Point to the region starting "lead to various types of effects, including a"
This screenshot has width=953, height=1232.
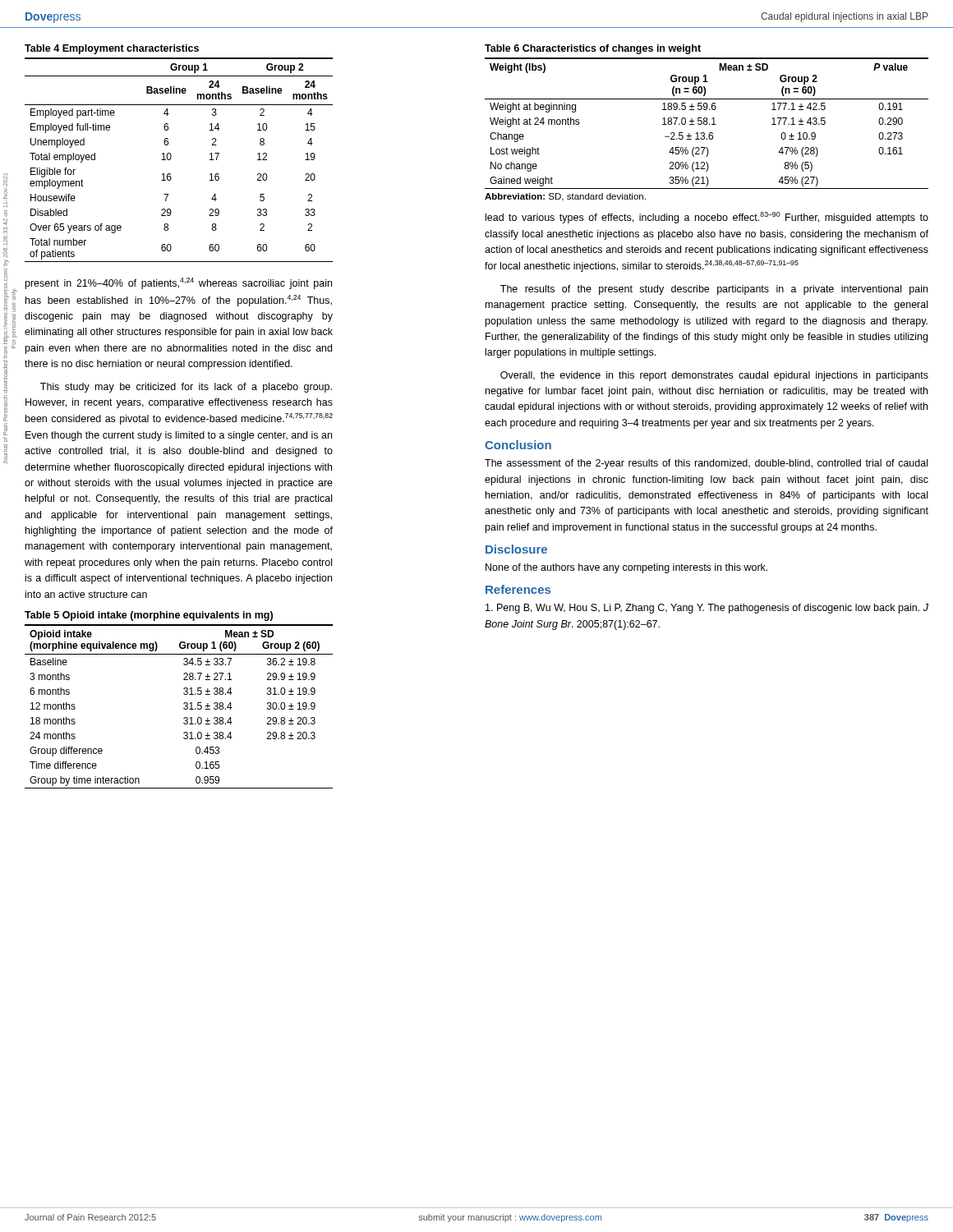pyautogui.click(x=707, y=241)
